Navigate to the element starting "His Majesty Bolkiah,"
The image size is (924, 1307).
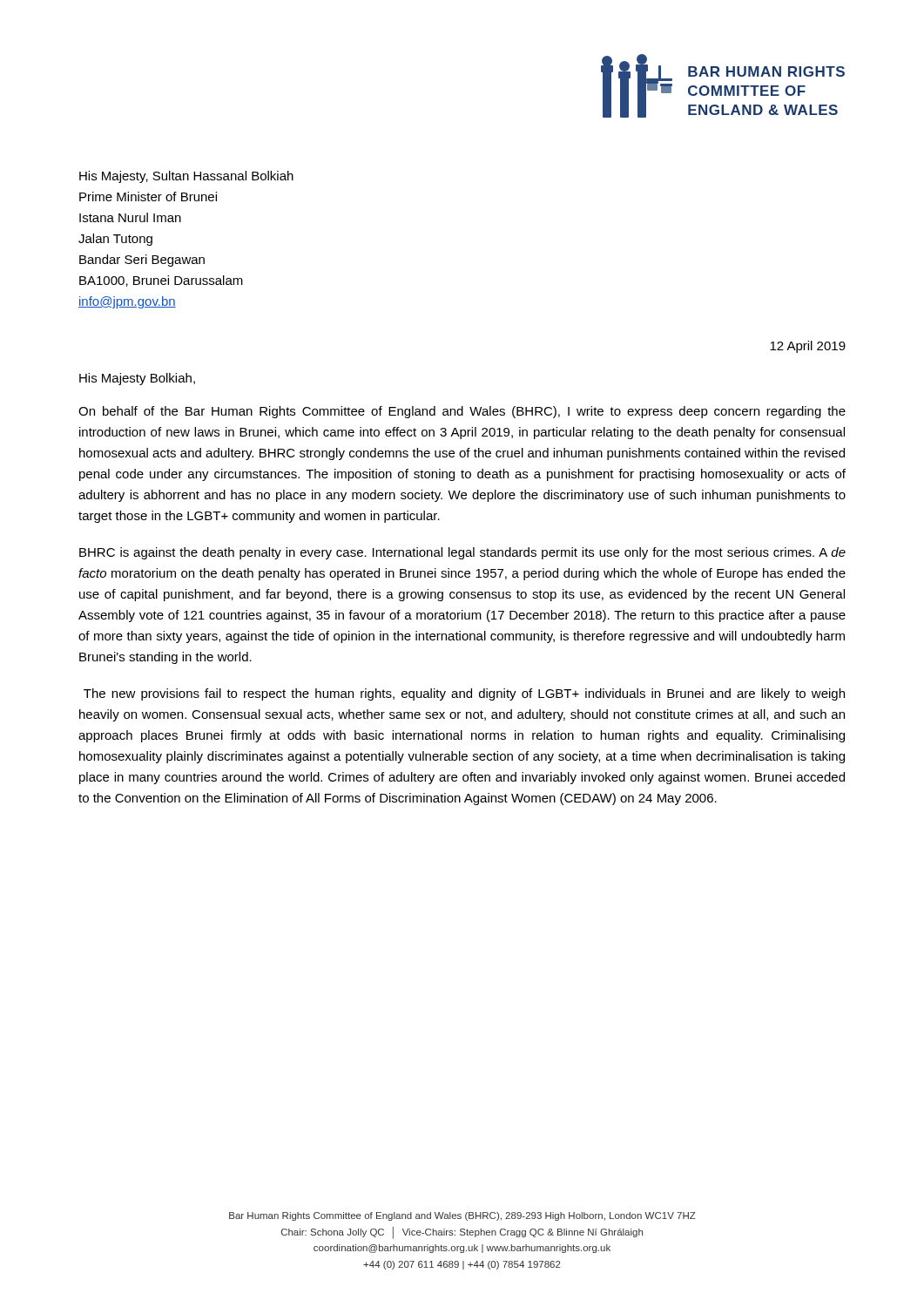137,378
